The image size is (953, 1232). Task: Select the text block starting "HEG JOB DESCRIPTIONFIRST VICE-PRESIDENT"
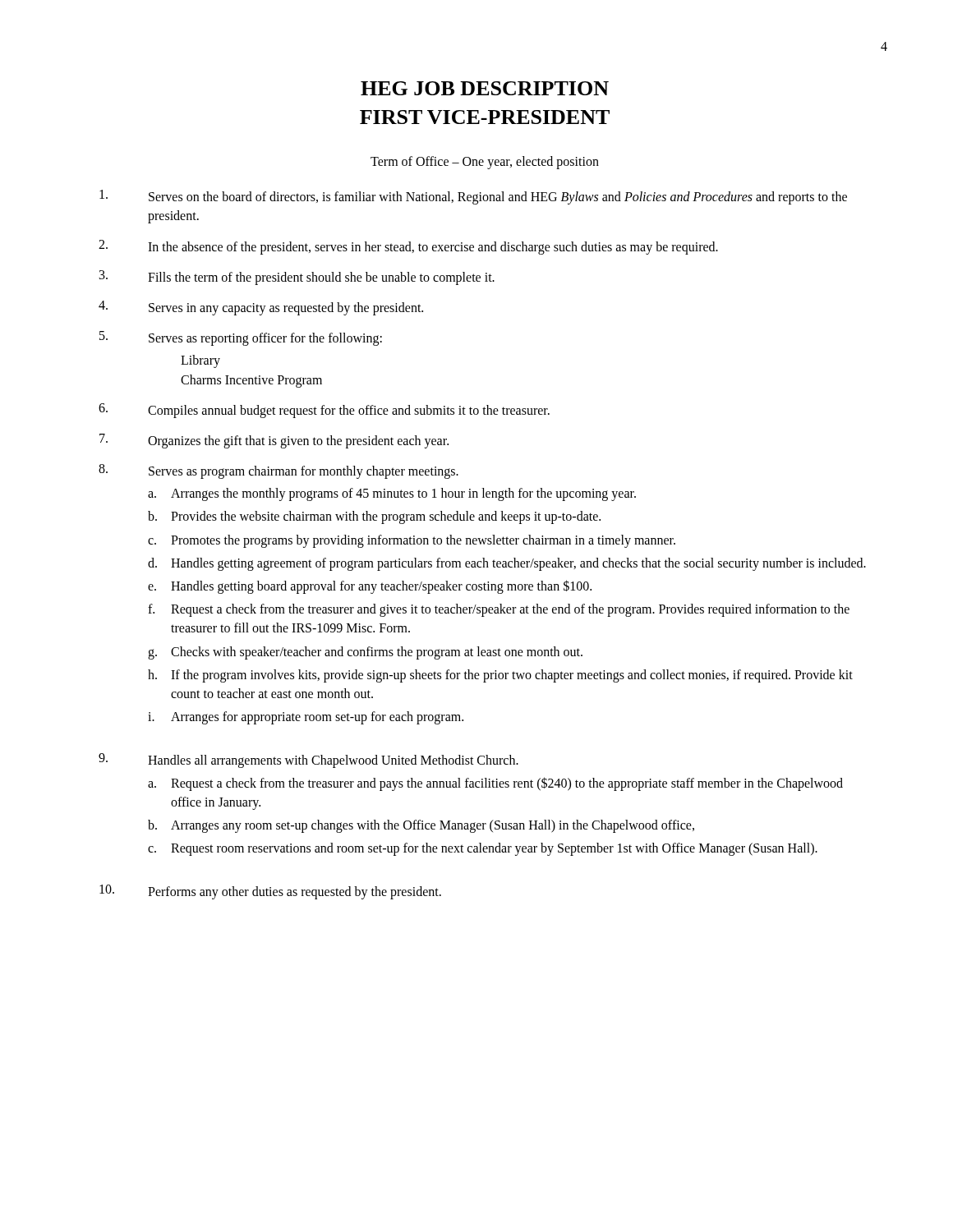click(485, 103)
